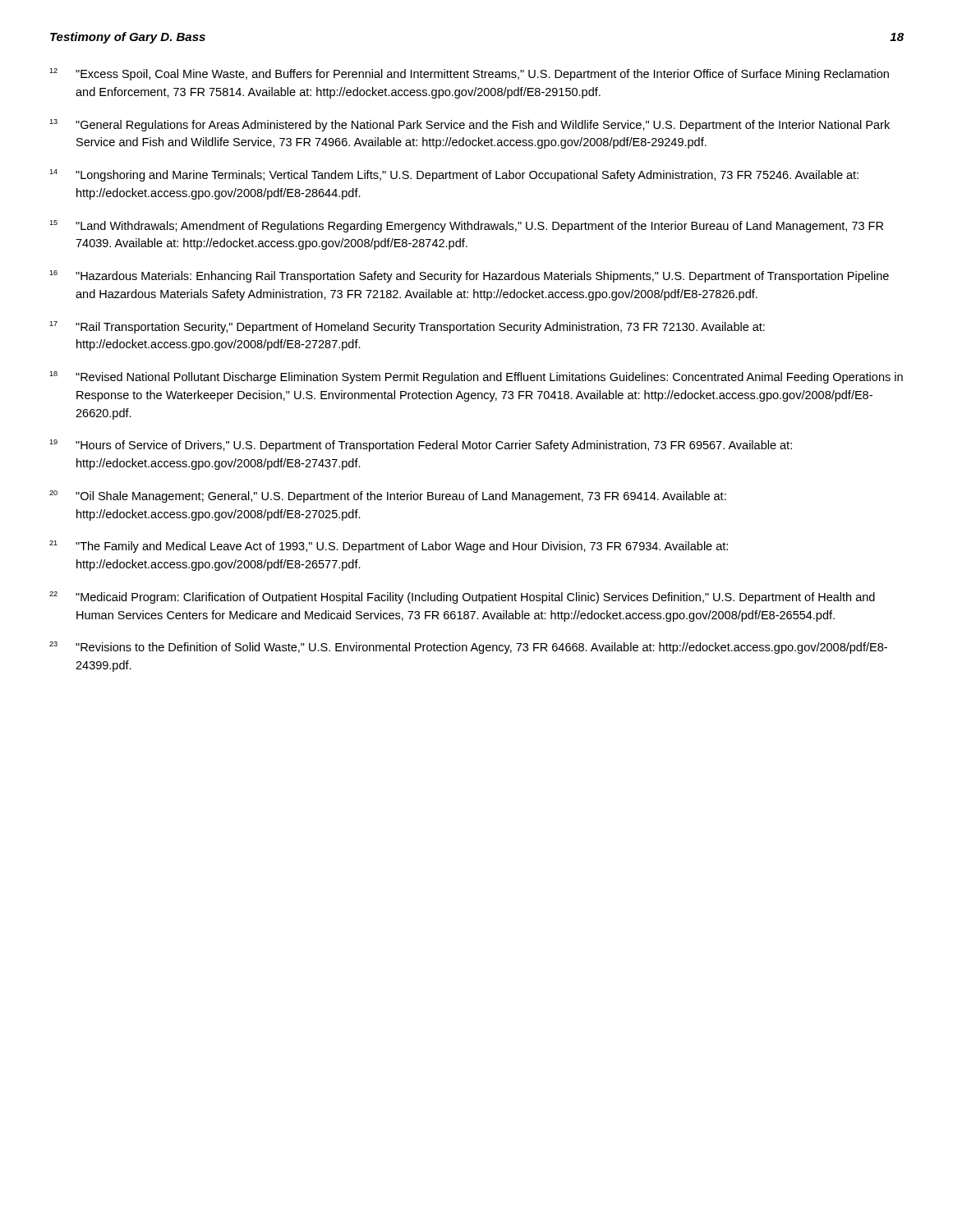Where is the passage that starts "15 "Land Withdrawals; Amendment"?
Viewport: 953px width, 1232px height.
[476, 235]
